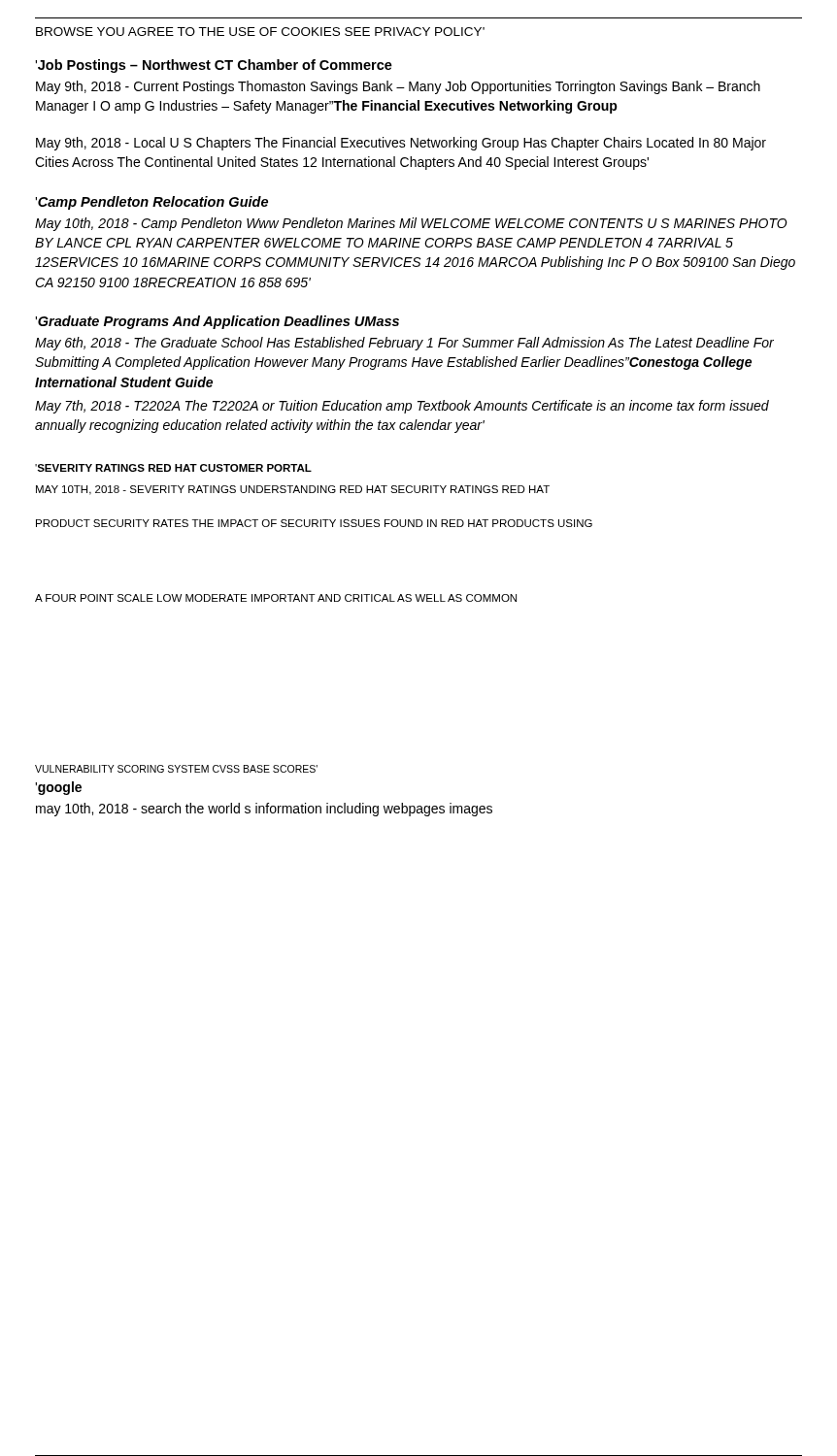Point to "'Camp Pendleton Relocation Guide"
Screen dimensions: 1456x837
[152, 202]
